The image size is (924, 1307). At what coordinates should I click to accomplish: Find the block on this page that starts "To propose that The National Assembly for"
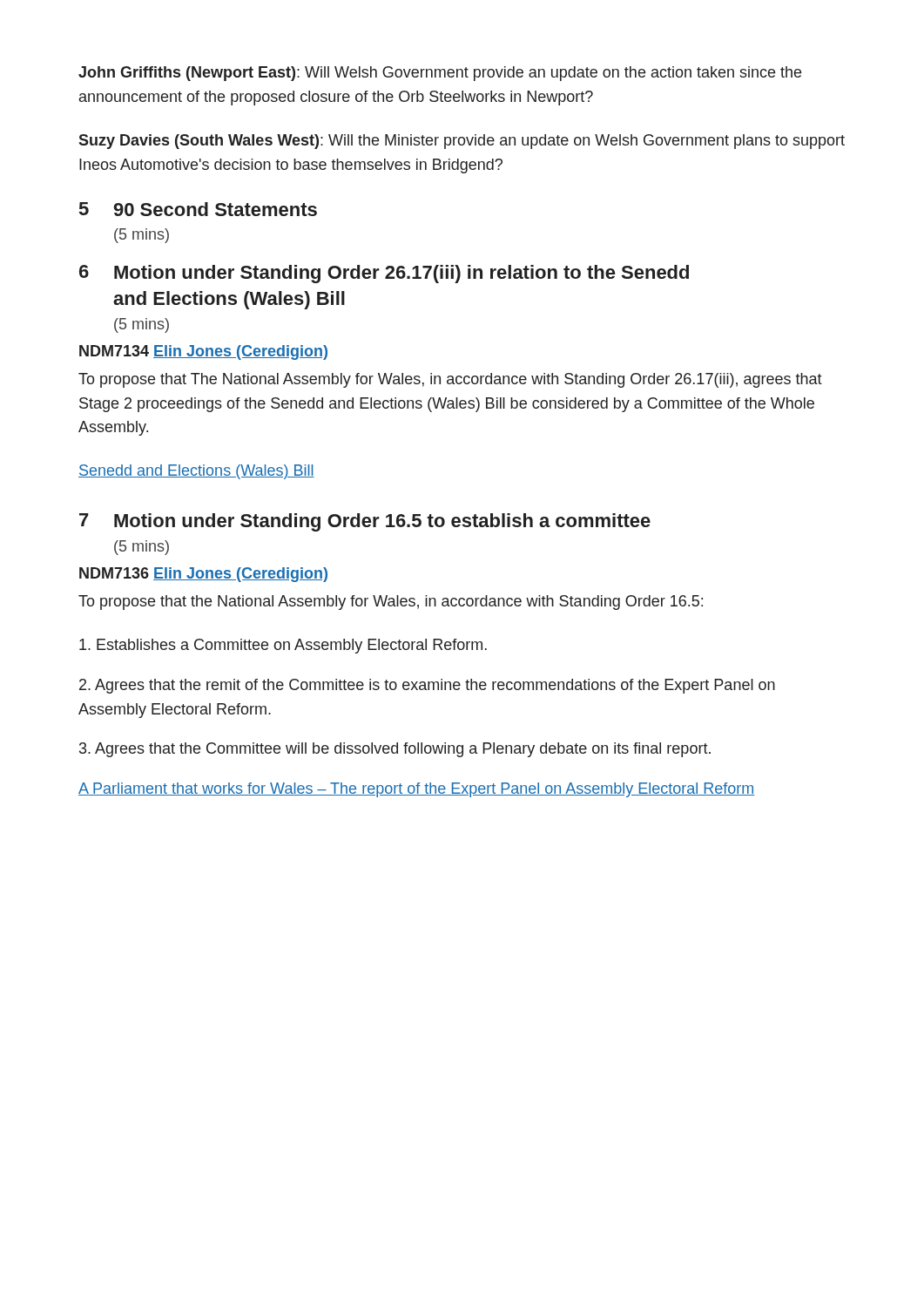click(x=450, y=403)
